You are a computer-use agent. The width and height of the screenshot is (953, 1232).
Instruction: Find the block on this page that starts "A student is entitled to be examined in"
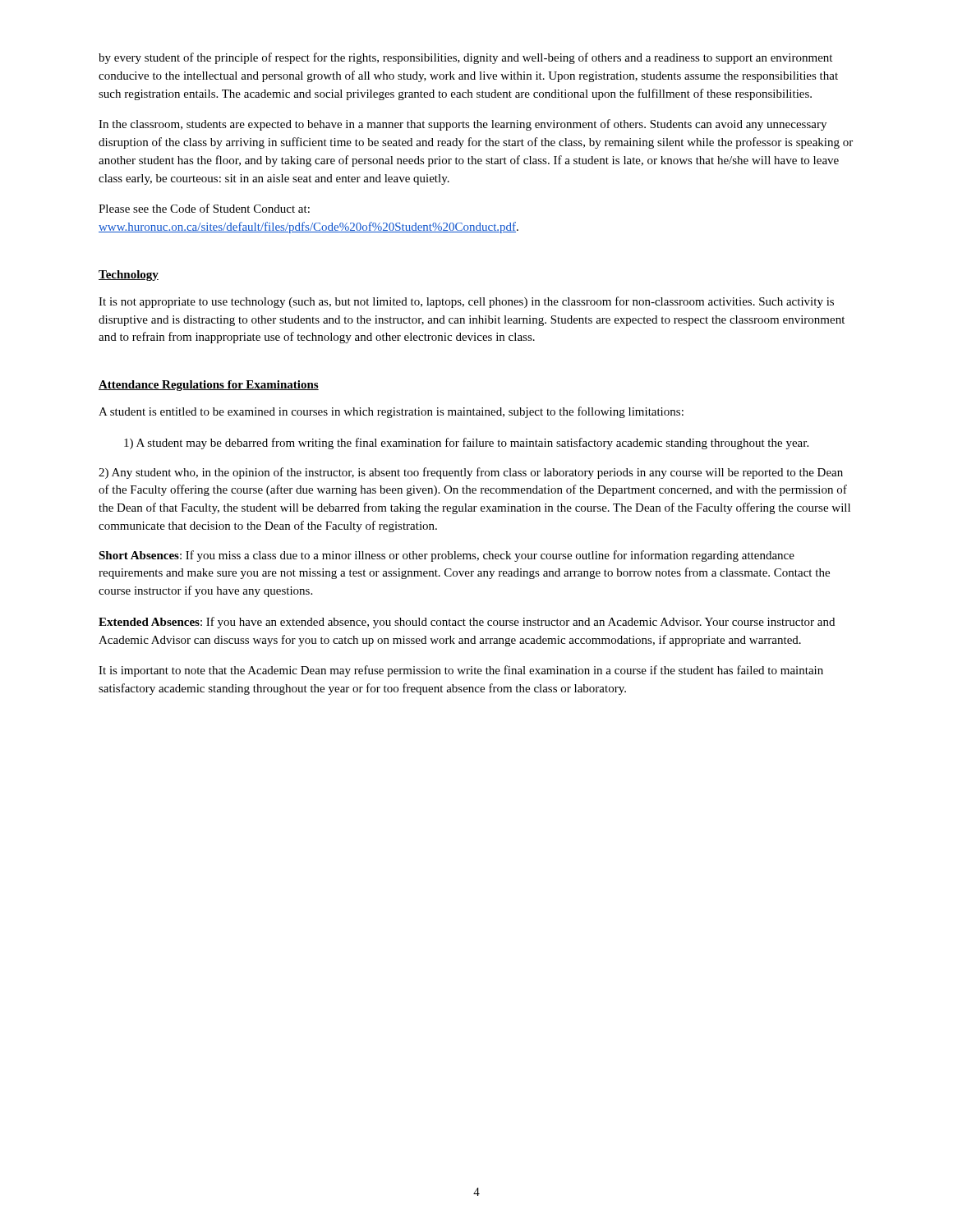476,412
